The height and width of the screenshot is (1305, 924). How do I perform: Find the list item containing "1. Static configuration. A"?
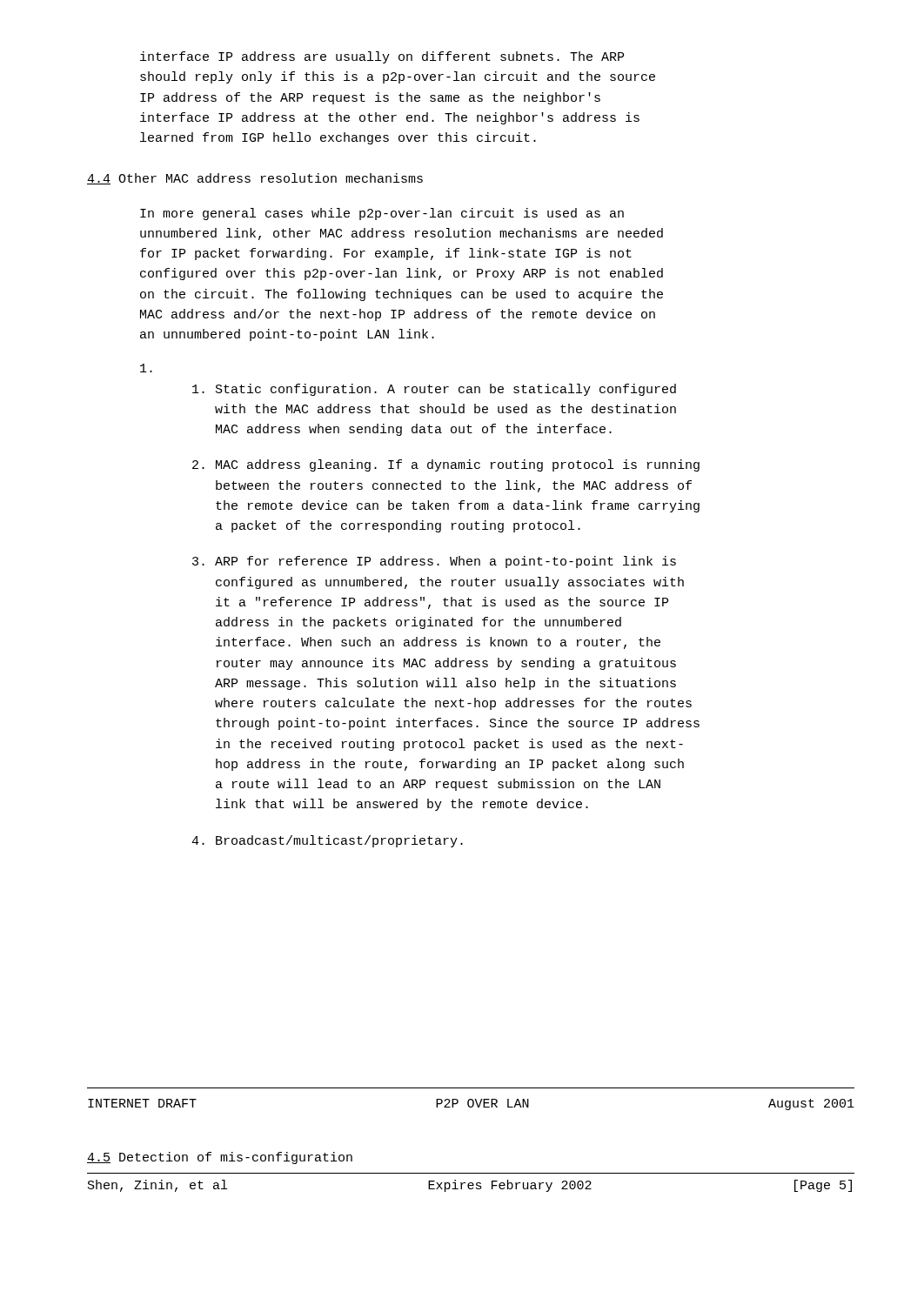click(510, 401)
